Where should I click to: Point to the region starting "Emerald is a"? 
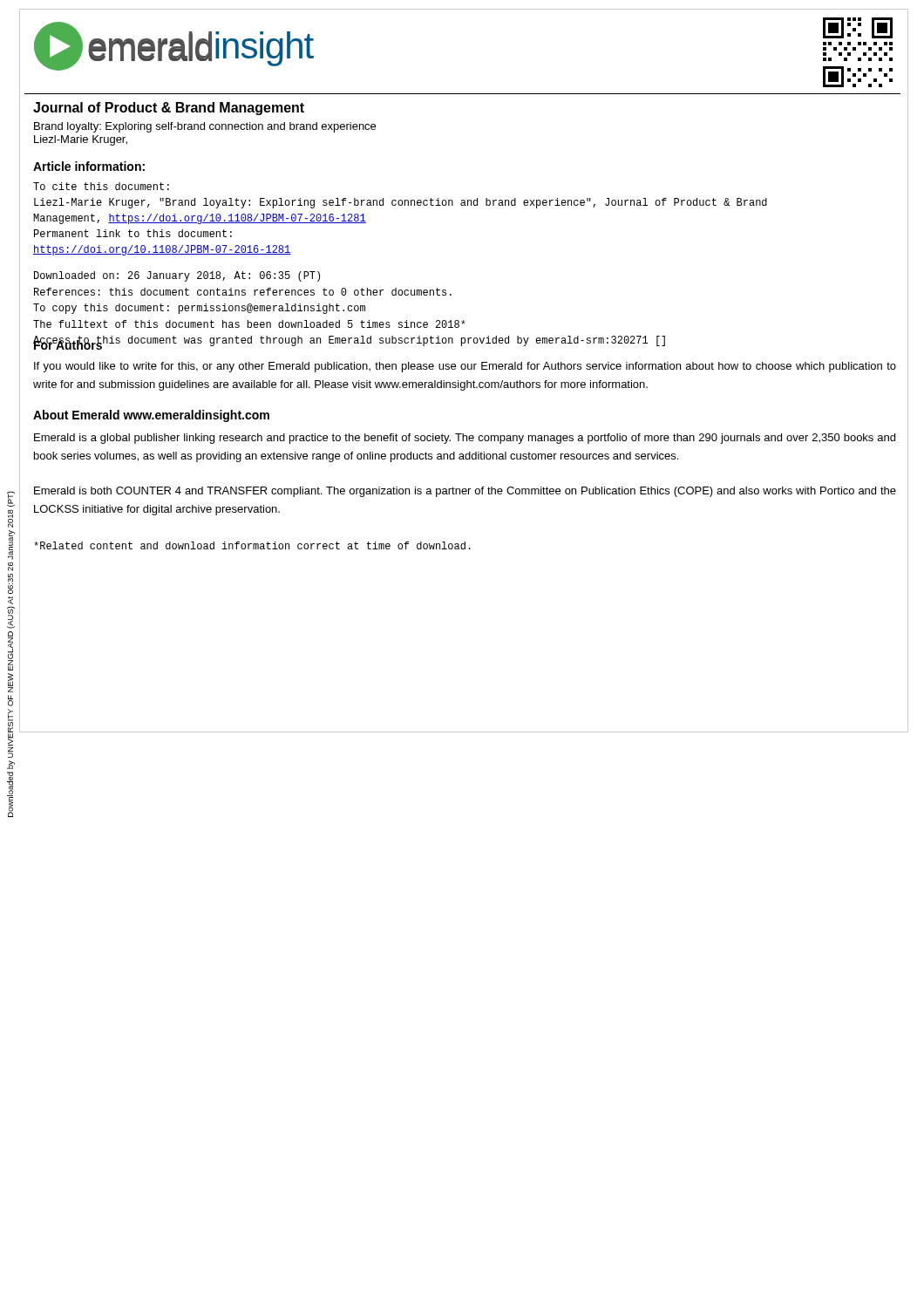coord(465,446)
